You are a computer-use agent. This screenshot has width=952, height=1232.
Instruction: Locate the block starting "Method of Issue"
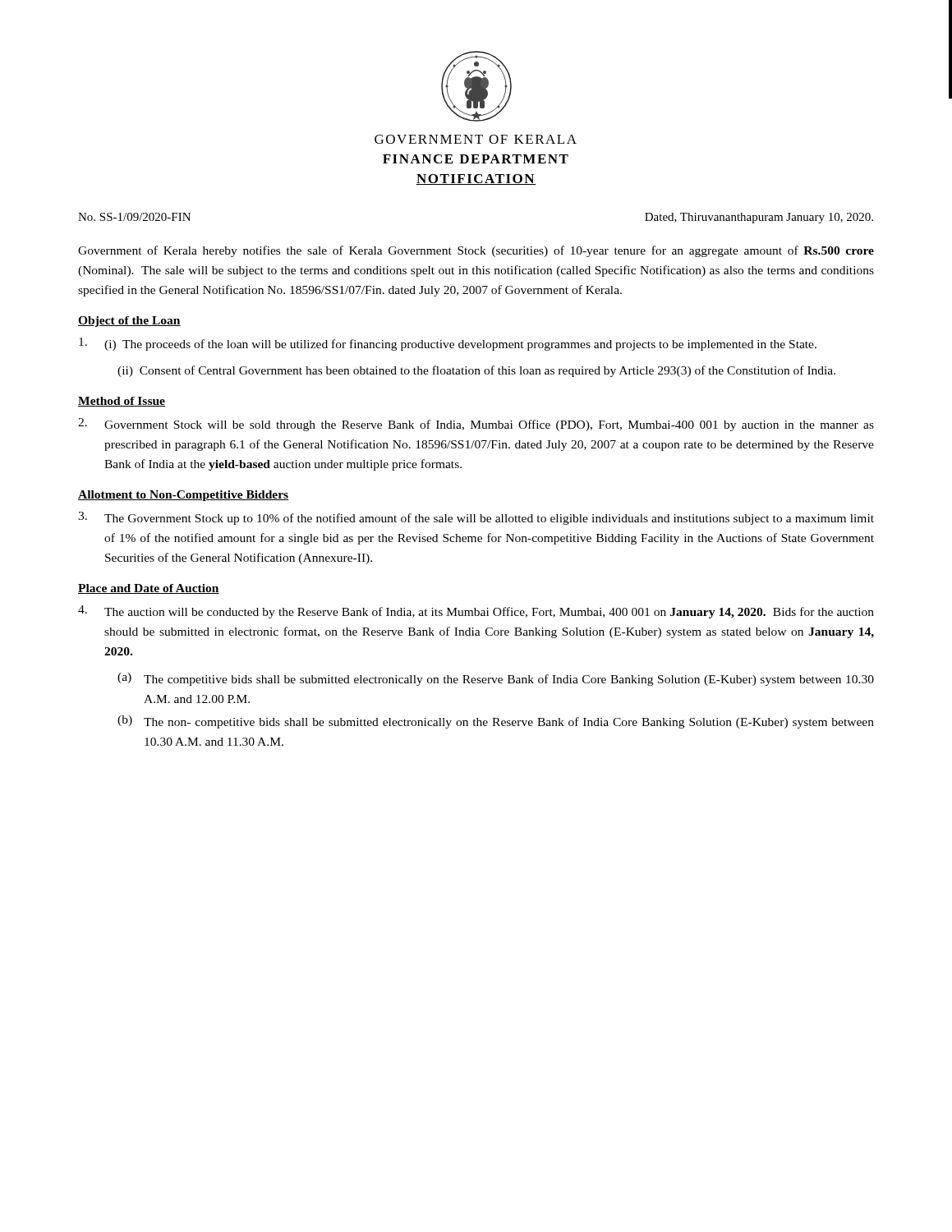pyautogui.click(x=122, y=400)
